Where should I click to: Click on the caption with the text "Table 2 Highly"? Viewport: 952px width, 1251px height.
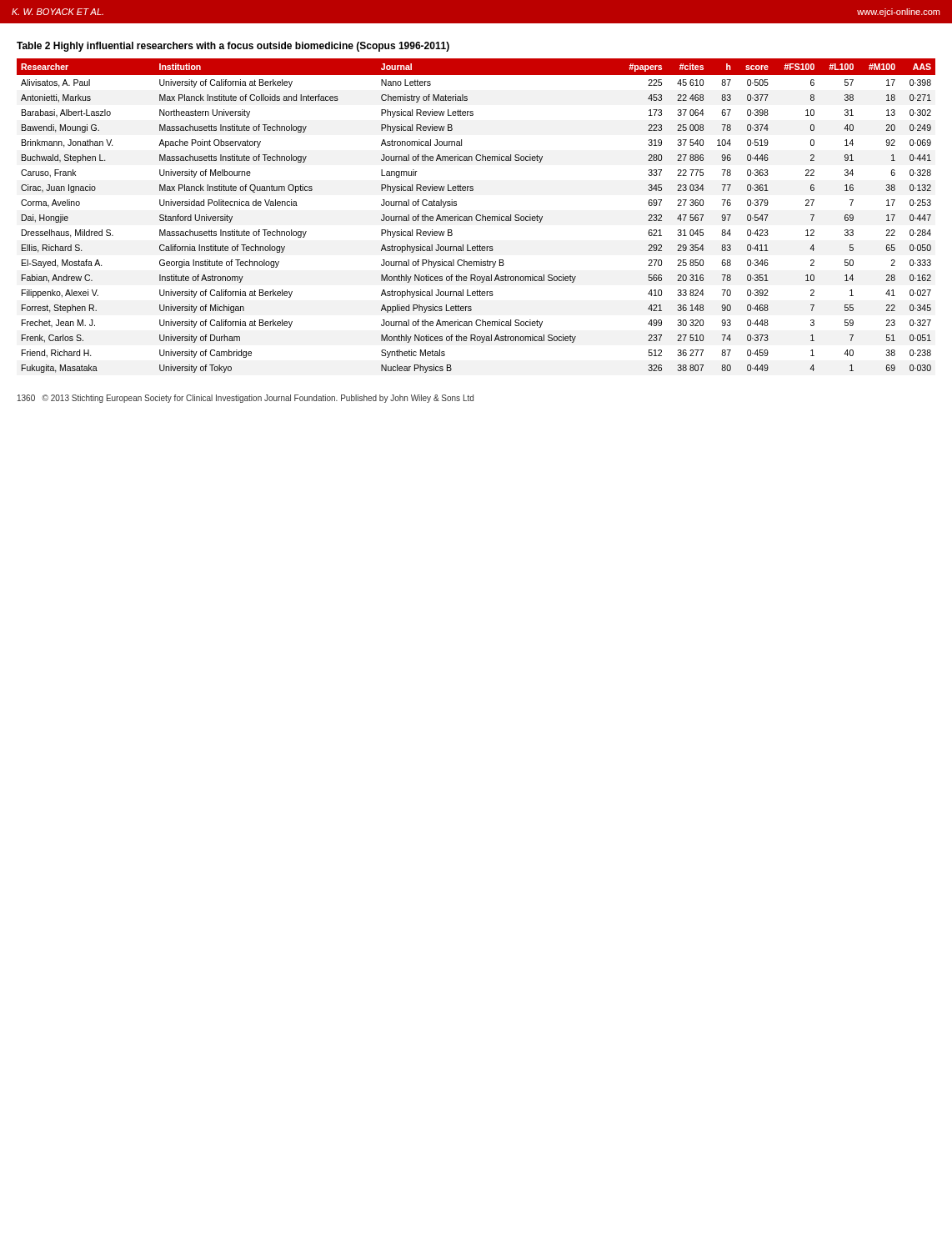(233, 46)
